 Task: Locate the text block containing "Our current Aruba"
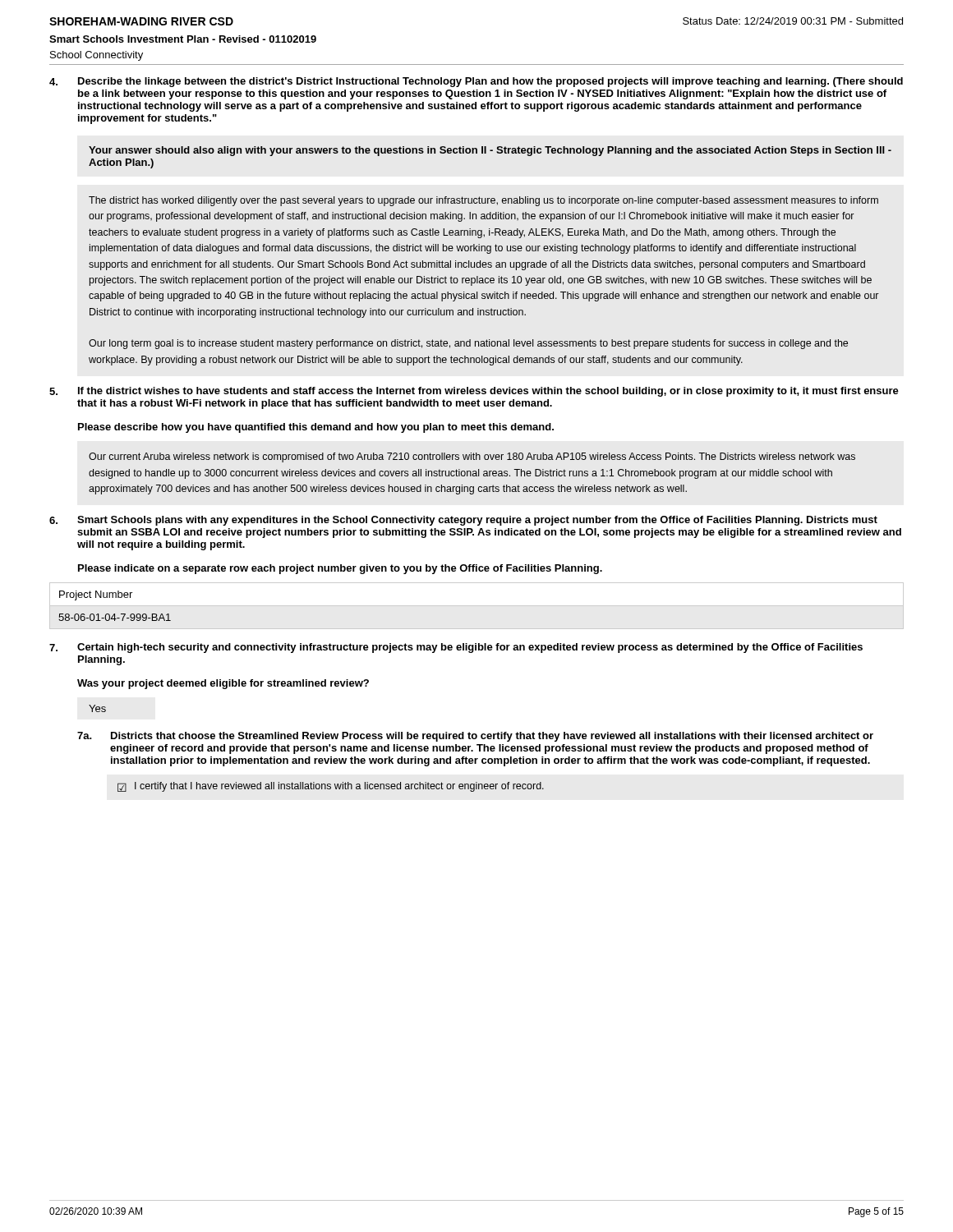[472, 473]
